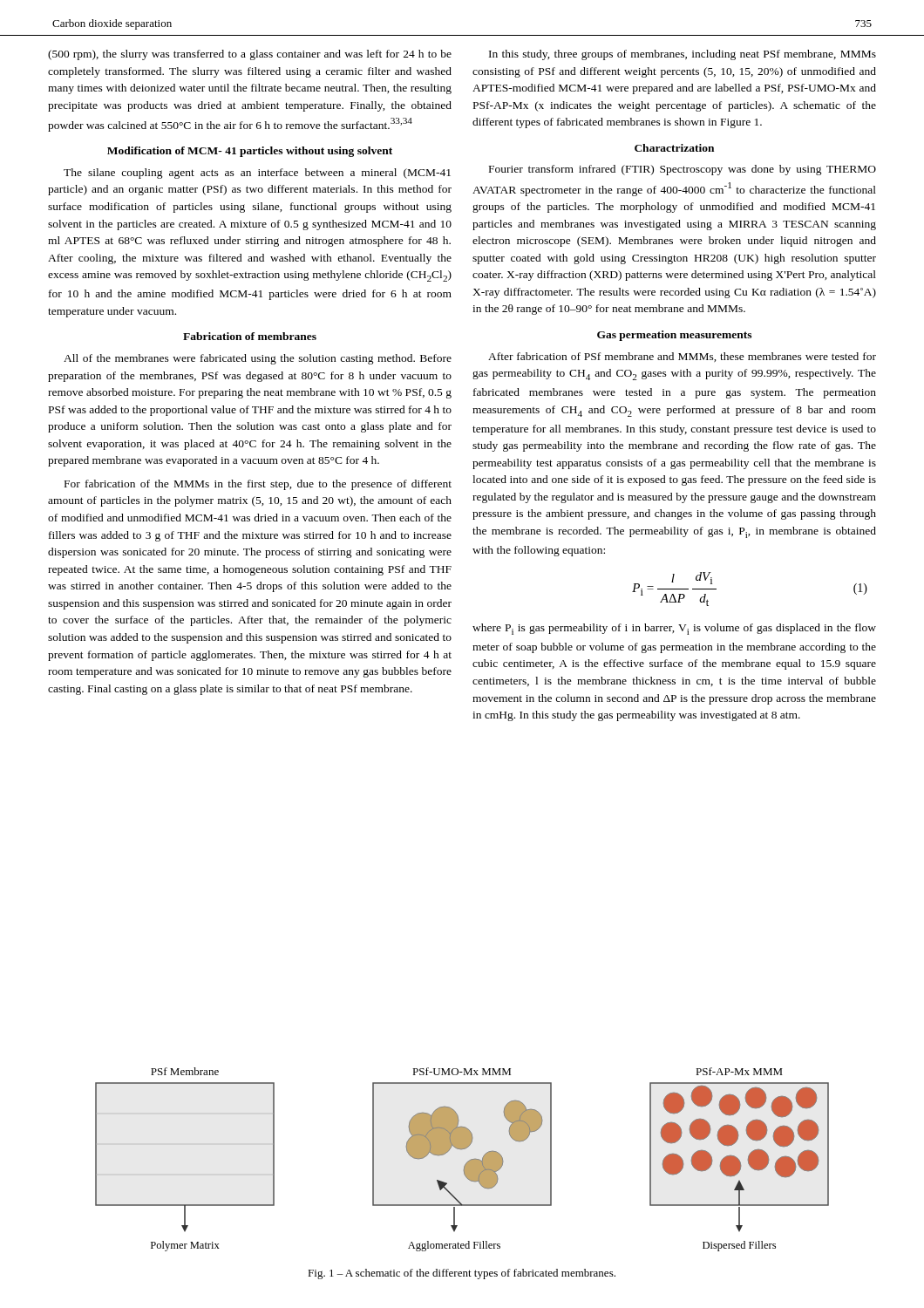Click on the illustration
The height and width of the screenshot is (1308, 924).
pyautogui.click(x=462, y=1162)
